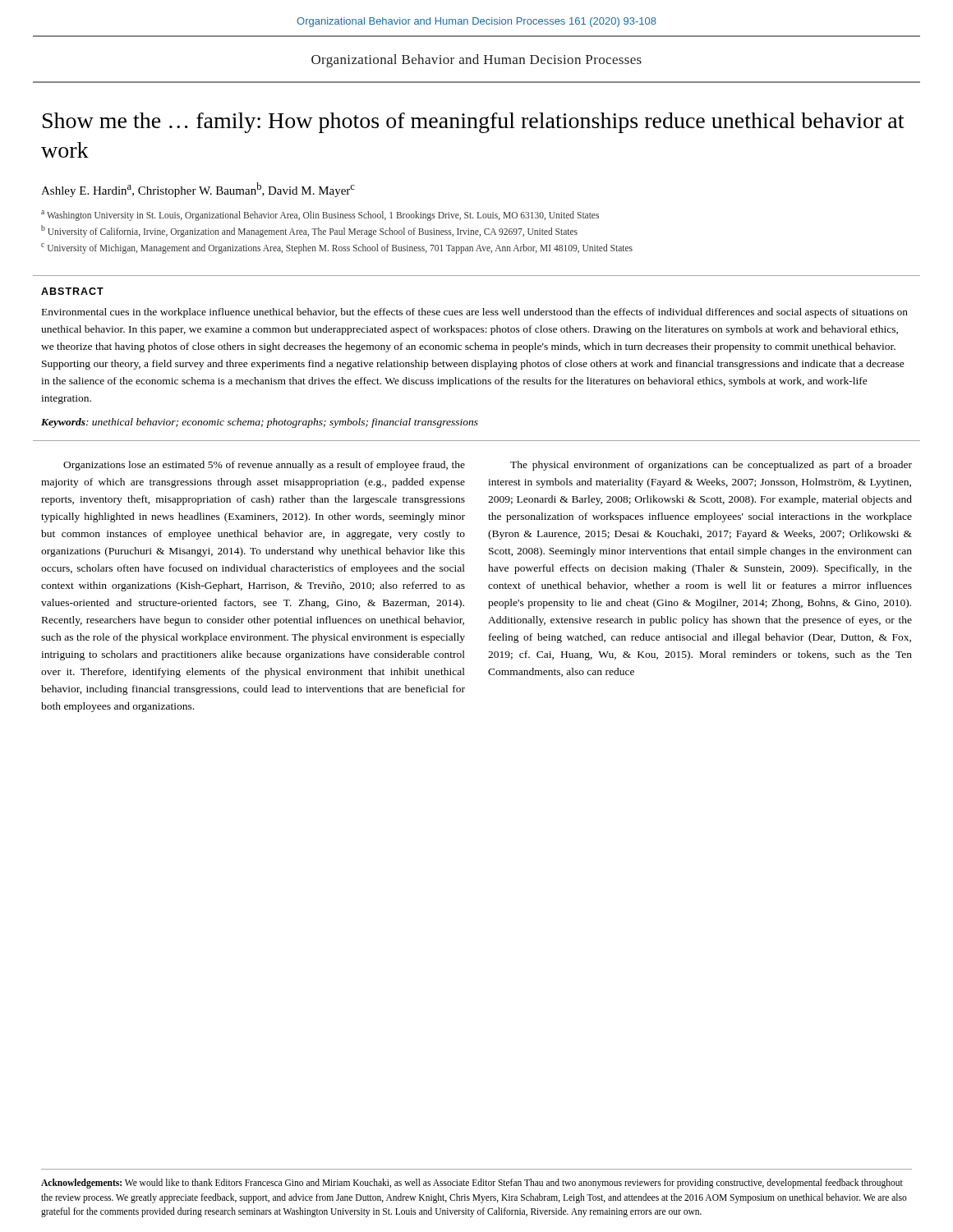Find the text block that reads "Ashley E. Hardina, Christopher W. Baumanb,"
953x1232 pixels.
[198, 189]
